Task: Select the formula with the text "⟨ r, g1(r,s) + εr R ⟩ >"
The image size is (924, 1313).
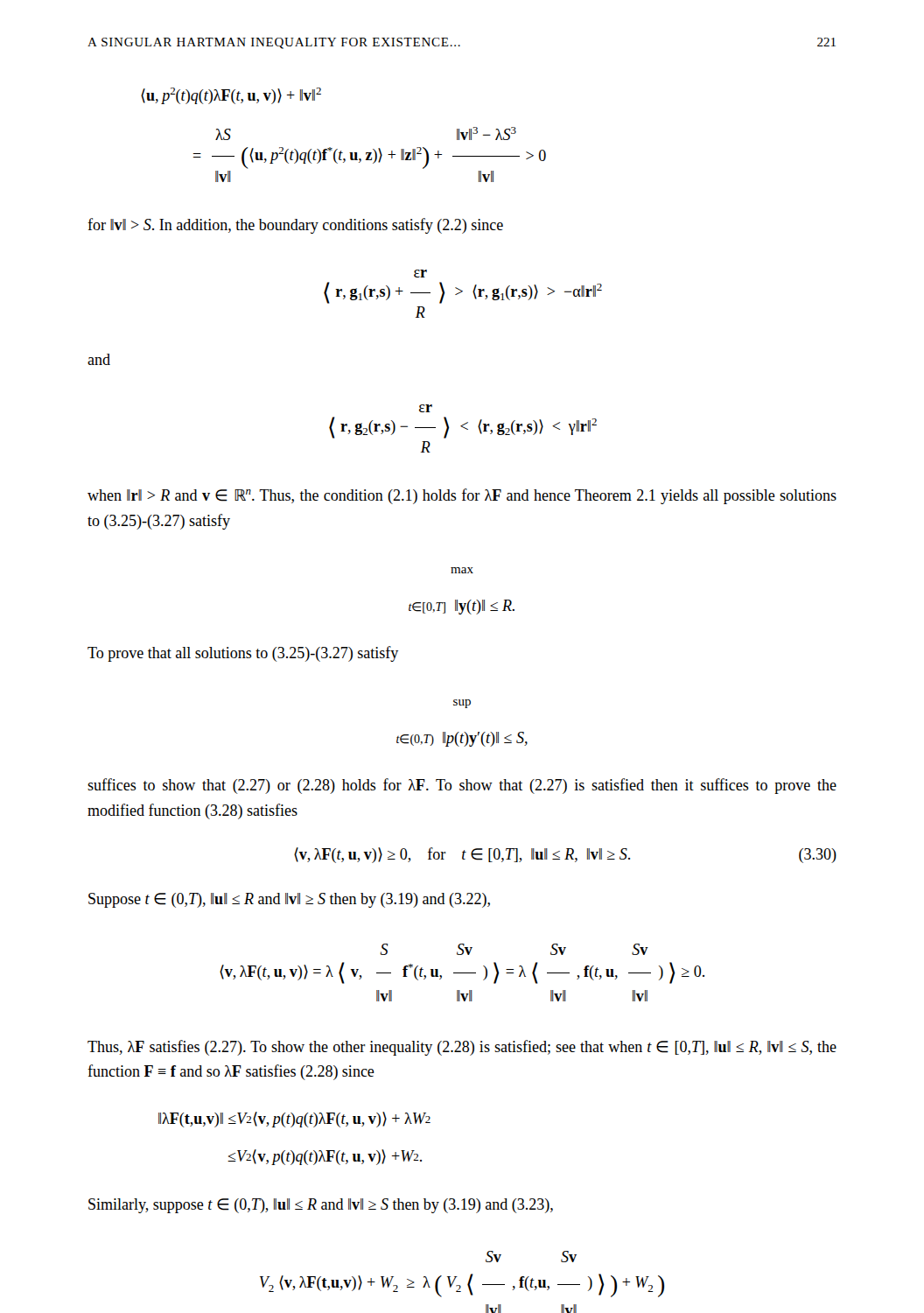Action: 462,293
